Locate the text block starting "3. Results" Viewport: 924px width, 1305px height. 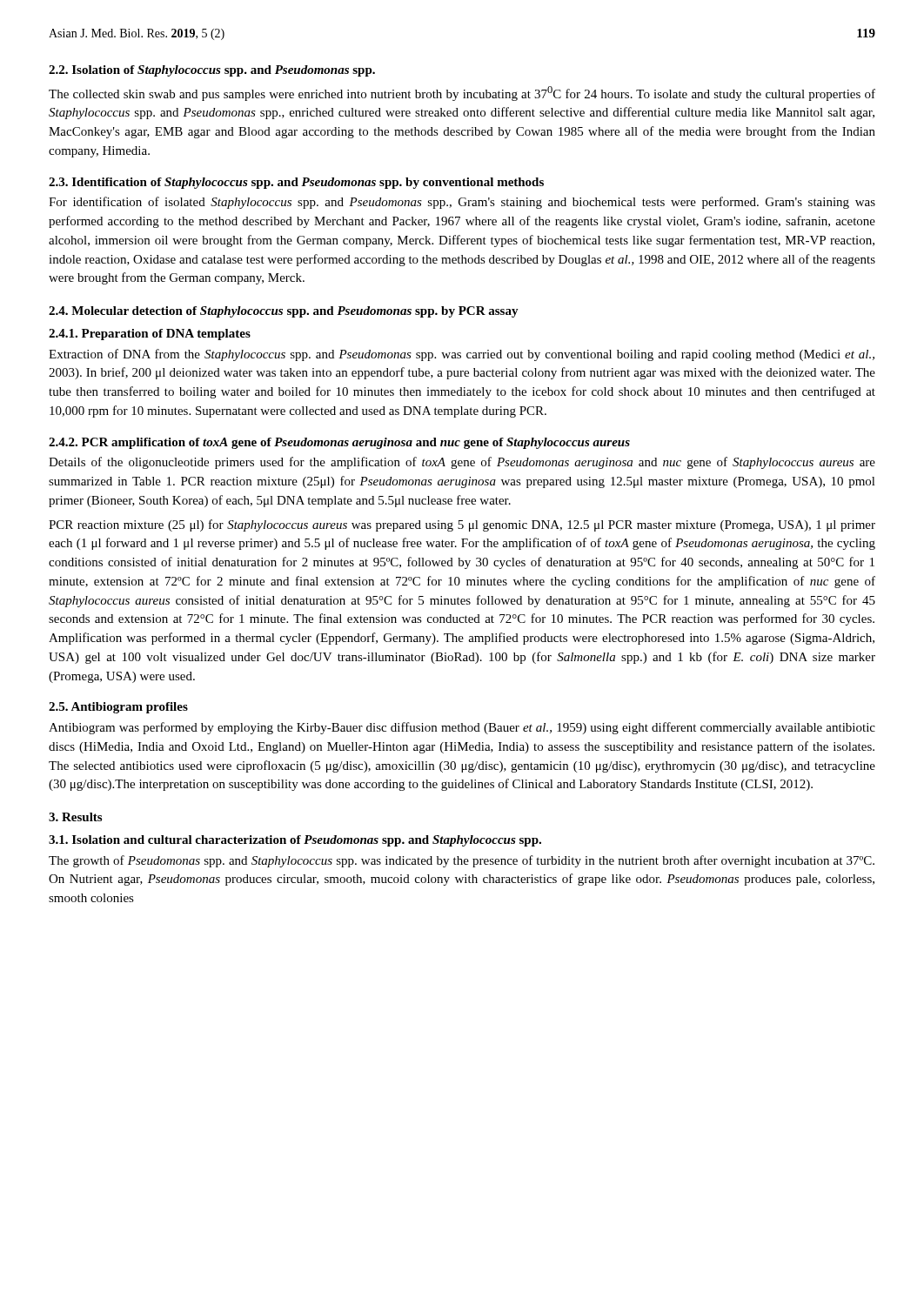pyautogui.click(x=76, y=817)
